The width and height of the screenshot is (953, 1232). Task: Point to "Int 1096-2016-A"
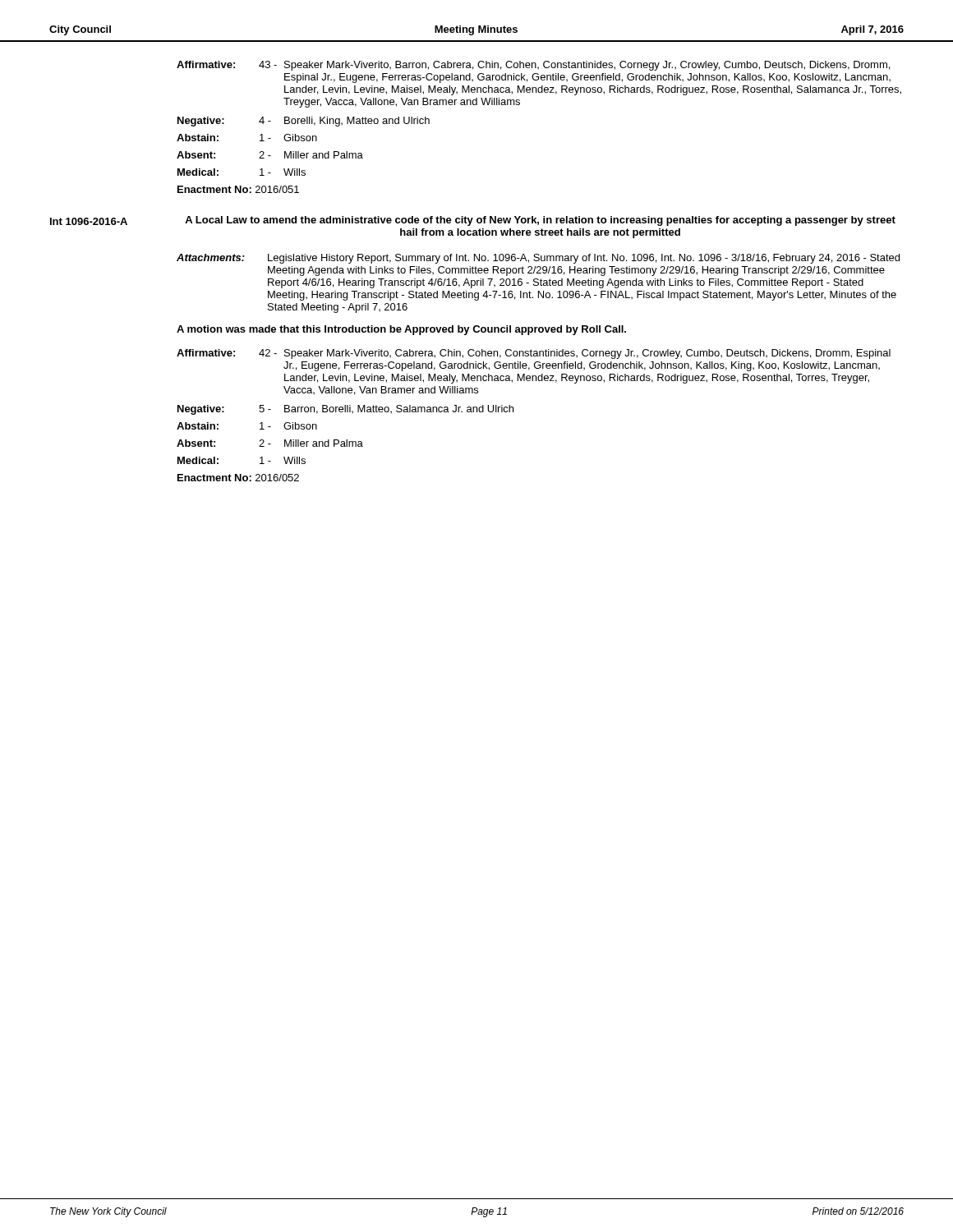pos(88,221)
